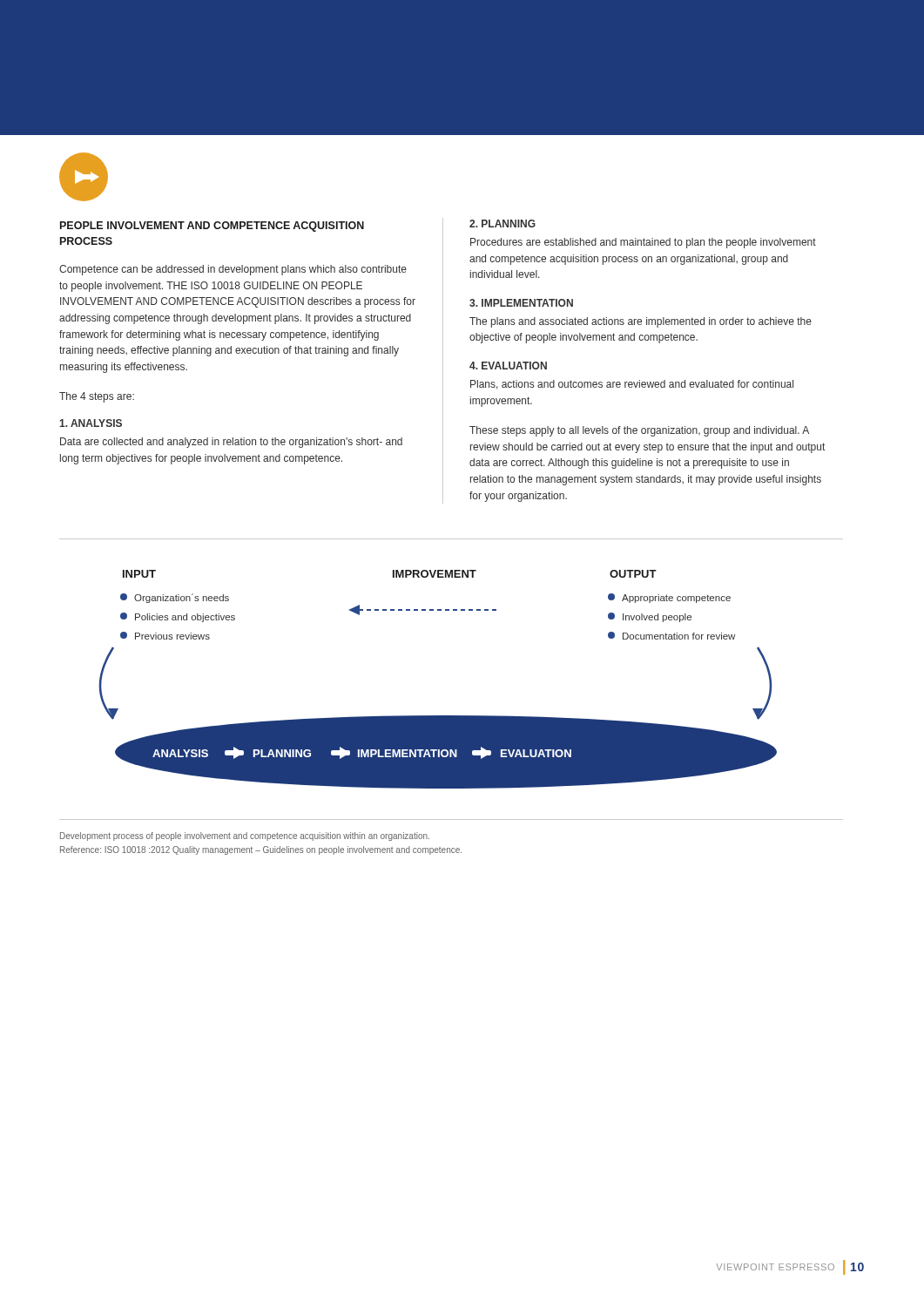Find "3. IMPLEMENTATION" on this page

(521, 303)
